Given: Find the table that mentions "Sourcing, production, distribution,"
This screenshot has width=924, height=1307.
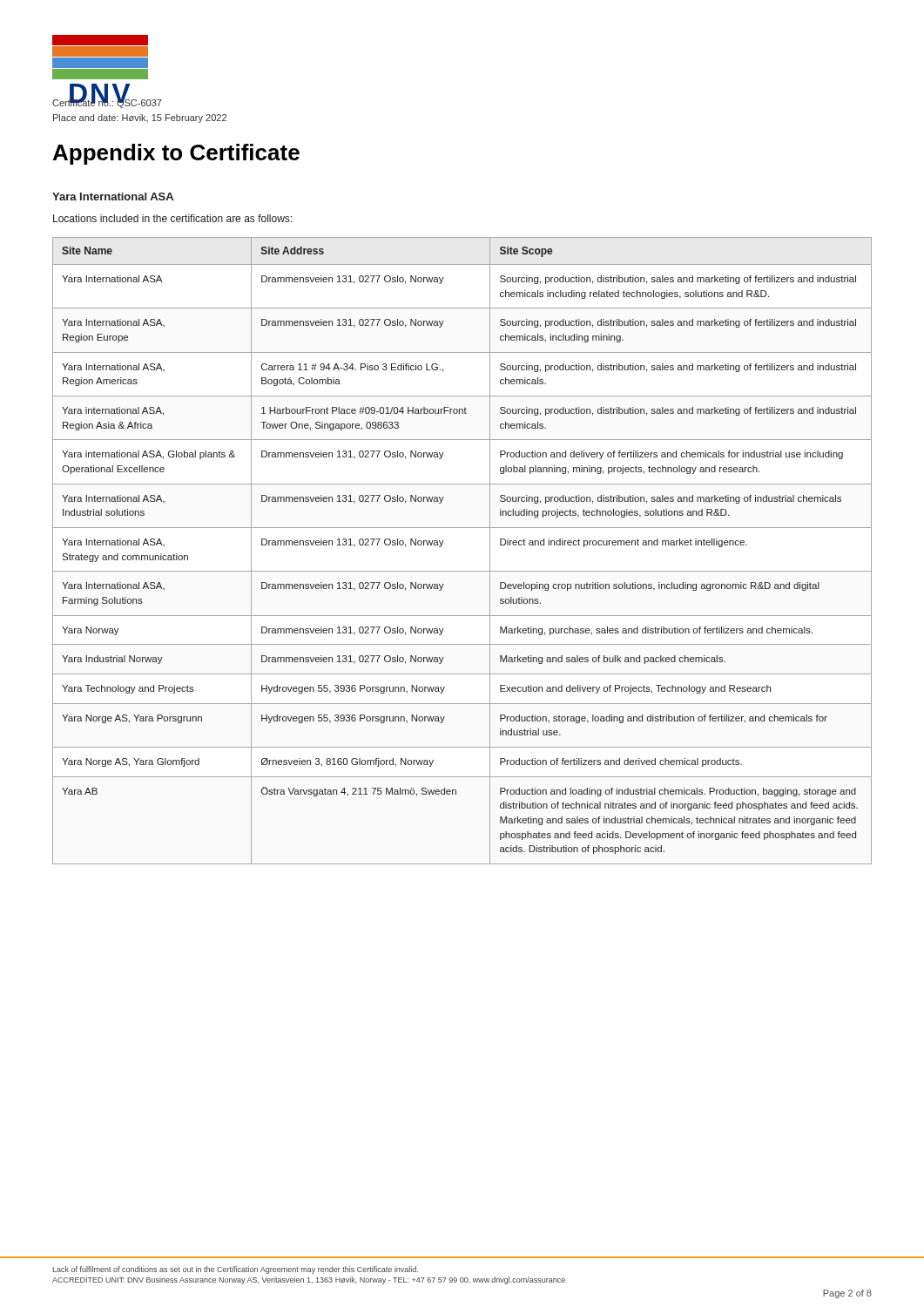Looking at the screenshot, I should (x=462, y=551).
